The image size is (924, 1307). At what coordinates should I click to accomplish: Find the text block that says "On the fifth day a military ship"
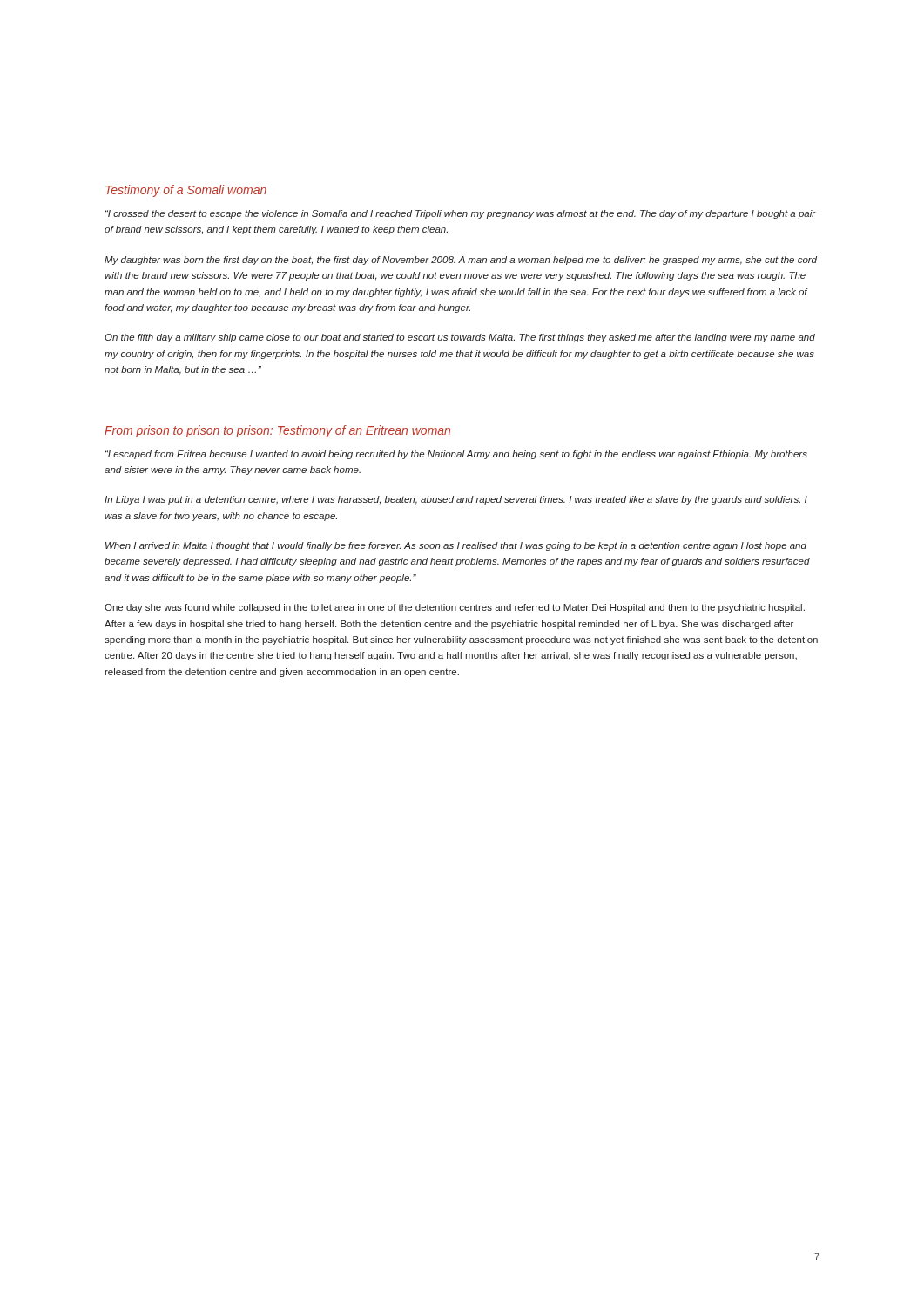pos(462,354)
